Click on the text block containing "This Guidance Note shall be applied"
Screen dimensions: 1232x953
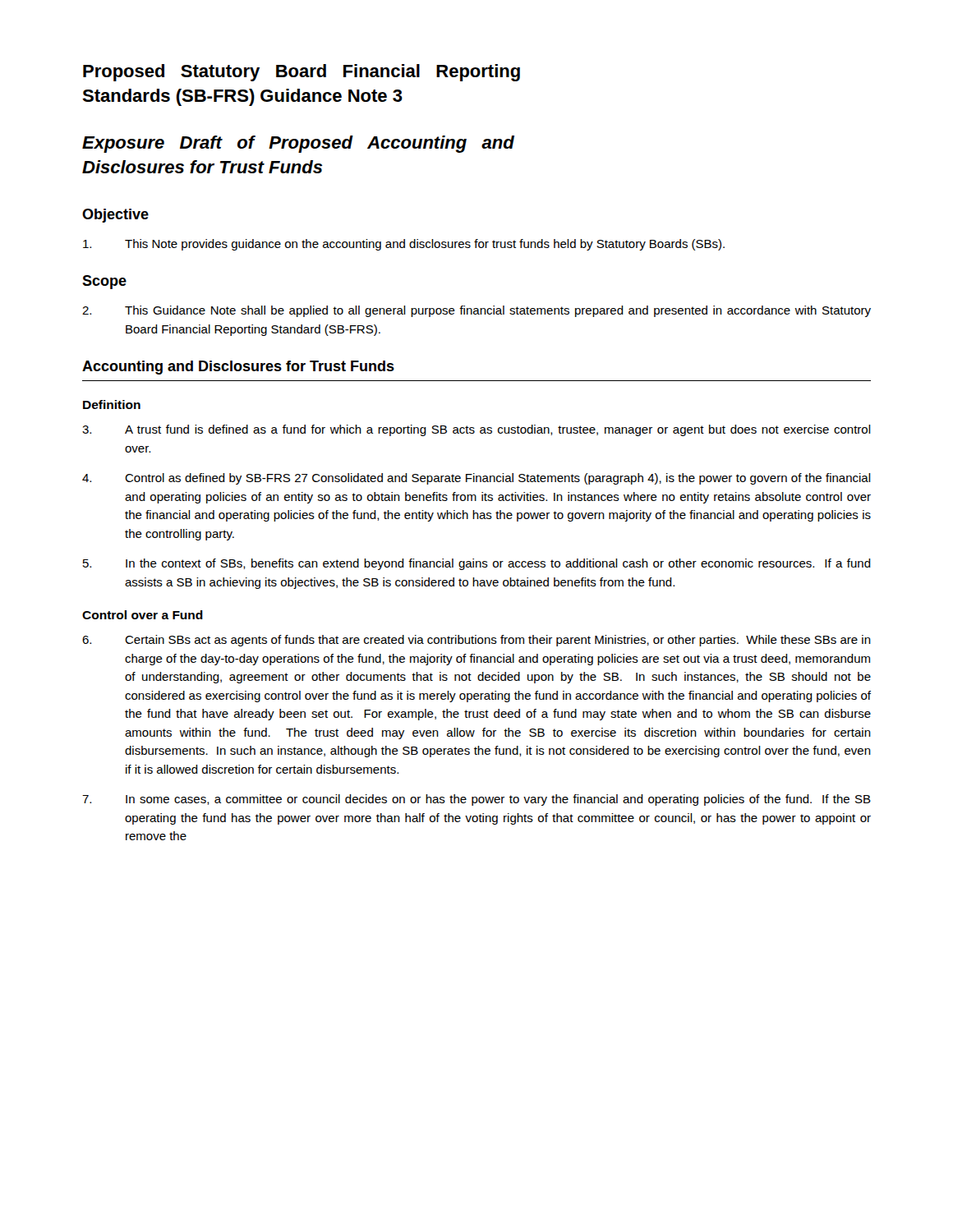476,320
